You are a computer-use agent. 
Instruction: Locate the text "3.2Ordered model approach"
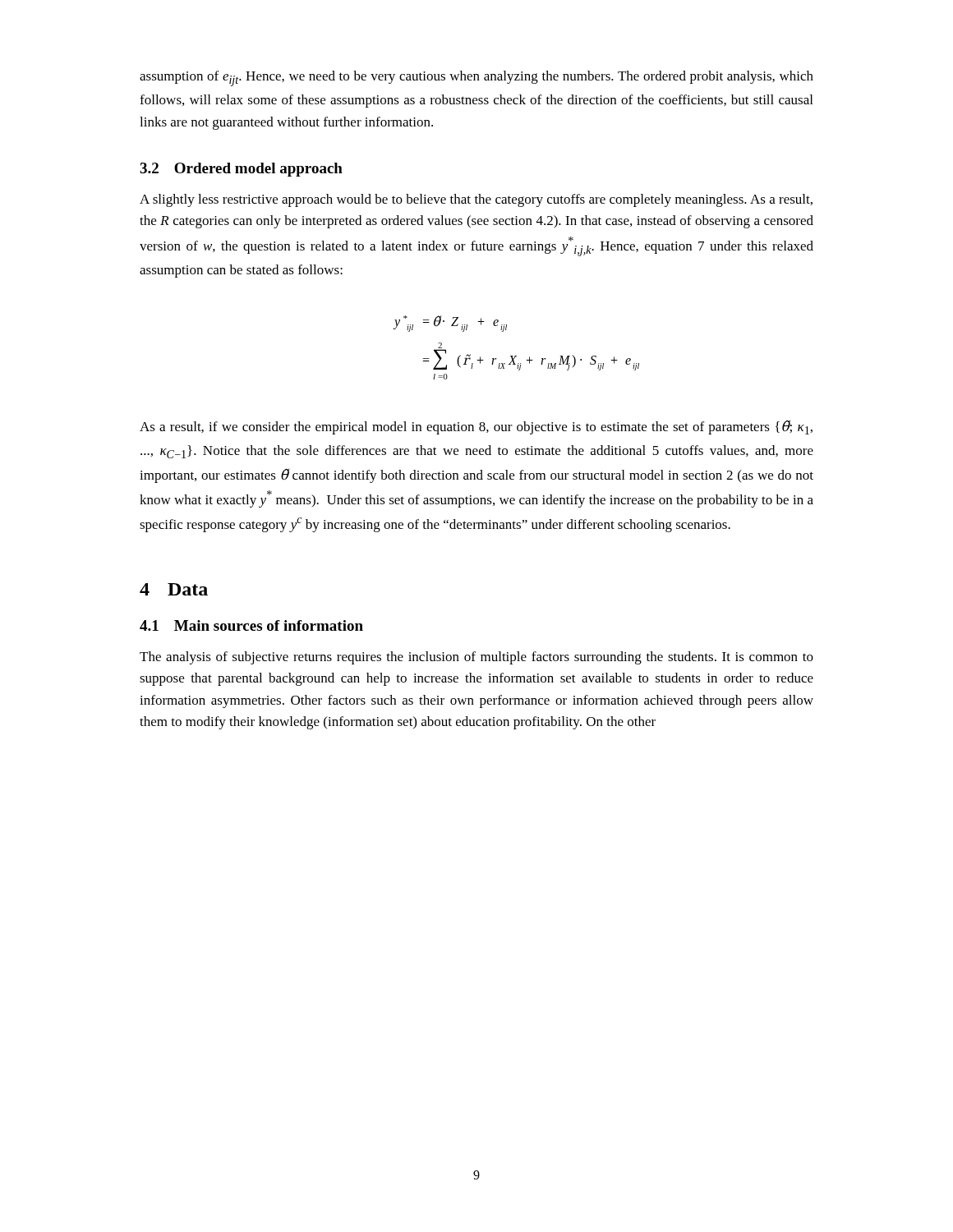[241, 168]
